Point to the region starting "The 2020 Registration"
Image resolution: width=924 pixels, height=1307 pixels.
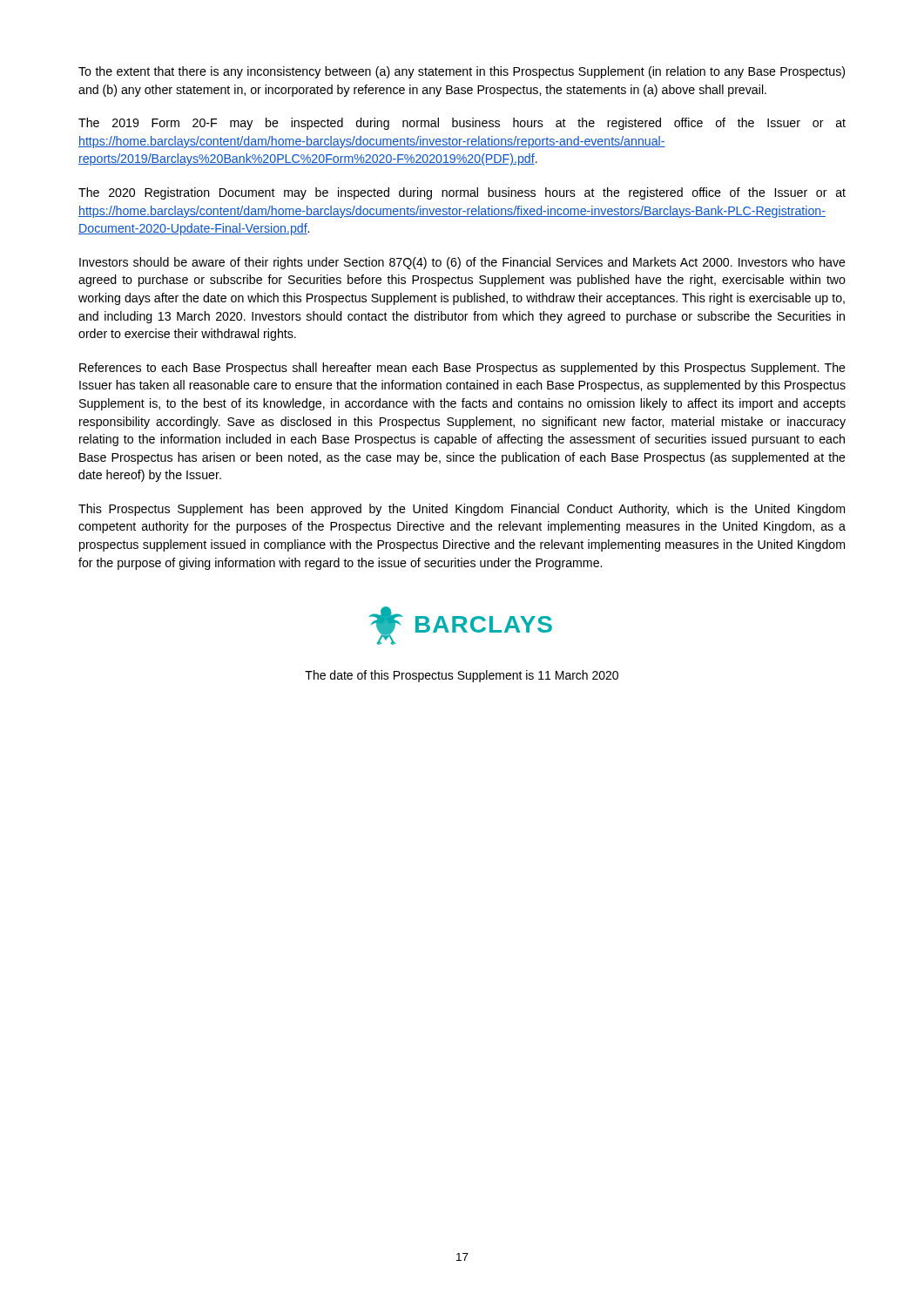[x=462, y=210]
